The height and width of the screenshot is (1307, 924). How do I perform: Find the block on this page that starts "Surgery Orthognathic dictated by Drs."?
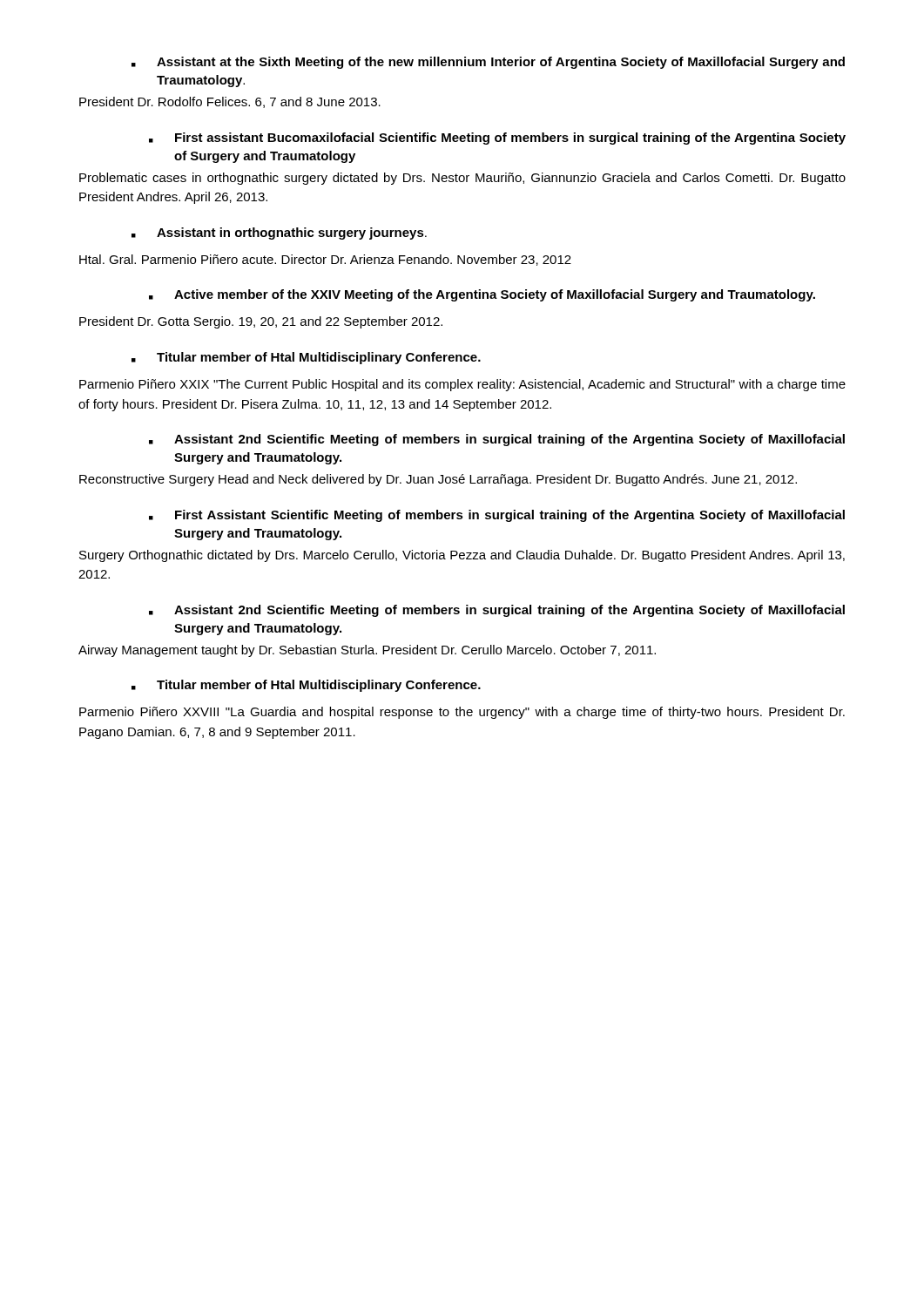[462, 564]
